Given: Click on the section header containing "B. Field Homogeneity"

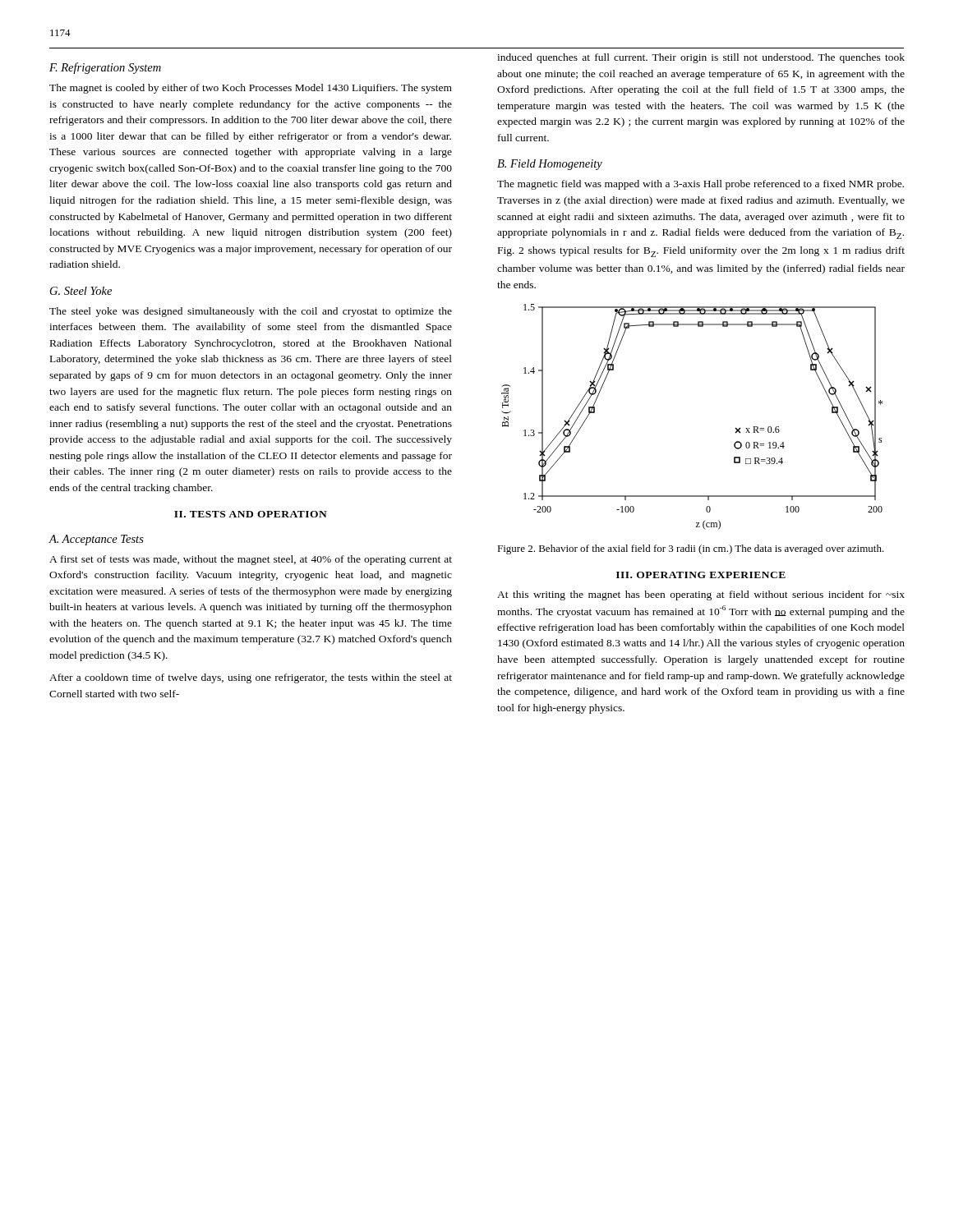Looking at the screenshot, I should pos(550,164).
